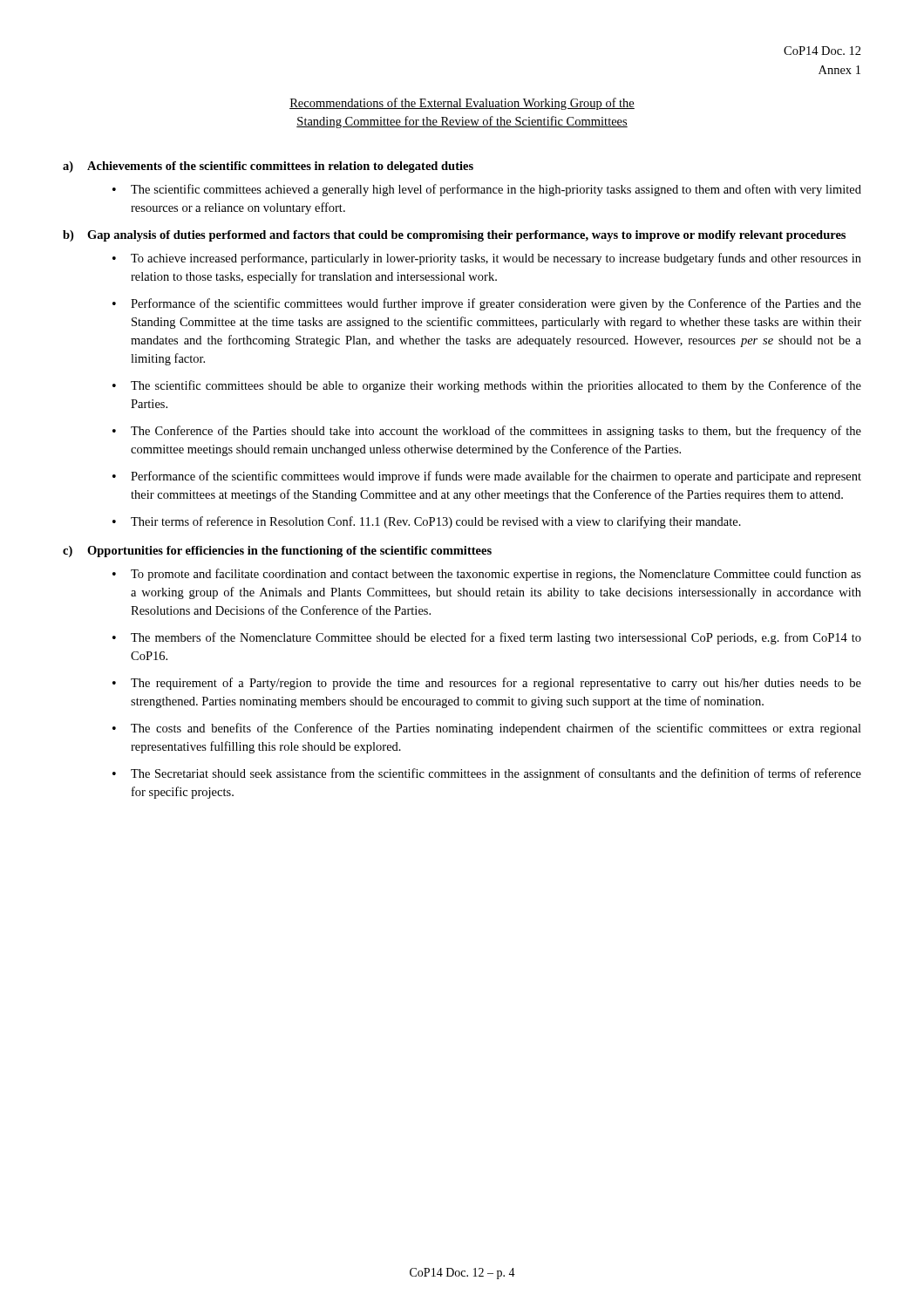Navigate to the text block starting "• To promote and facilitate coordination and contact"
The height and width of the screenshot is (1308, 924).
click(x=486, y=592)
